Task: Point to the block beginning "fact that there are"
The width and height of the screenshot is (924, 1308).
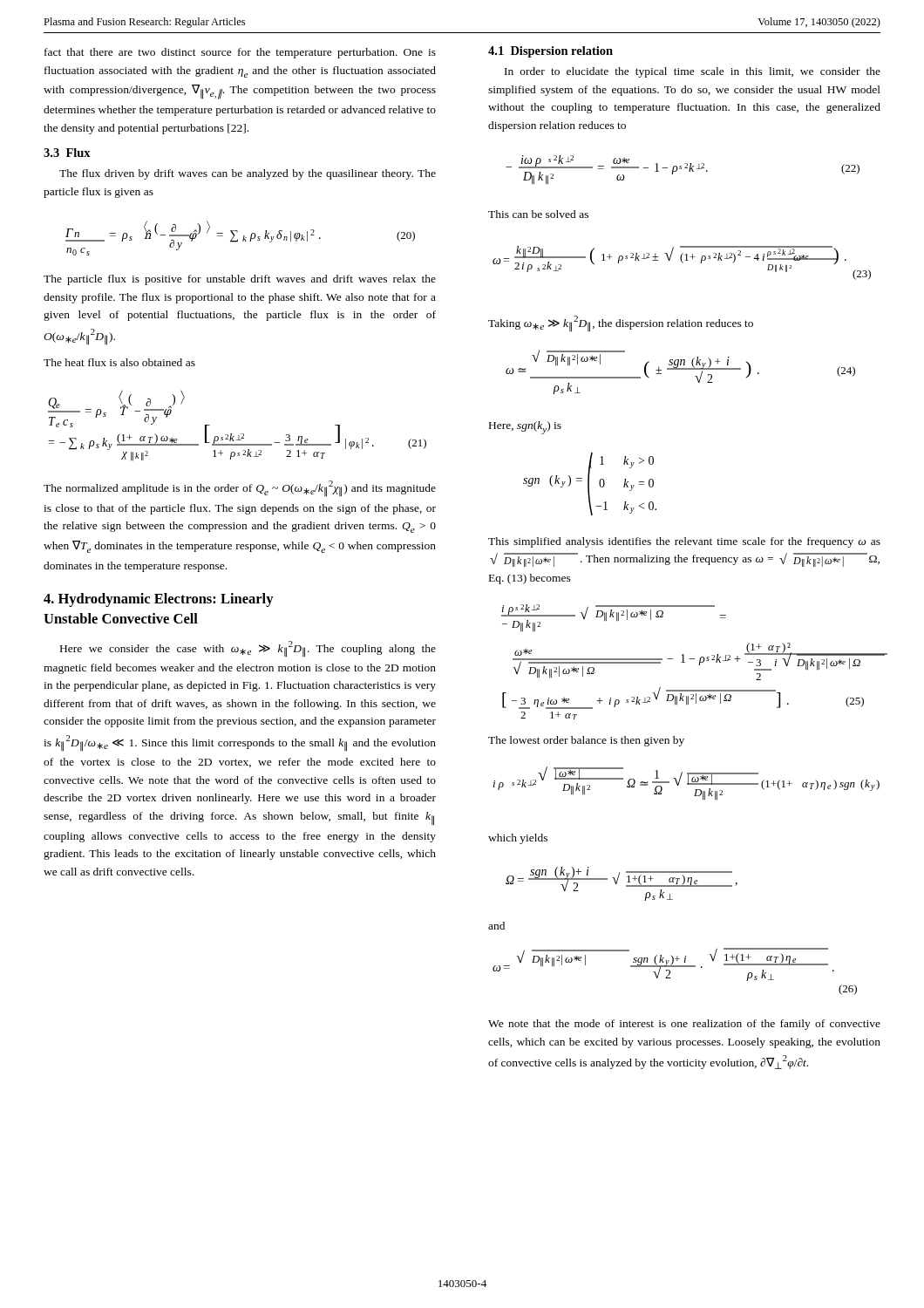Action: point(240,90)
